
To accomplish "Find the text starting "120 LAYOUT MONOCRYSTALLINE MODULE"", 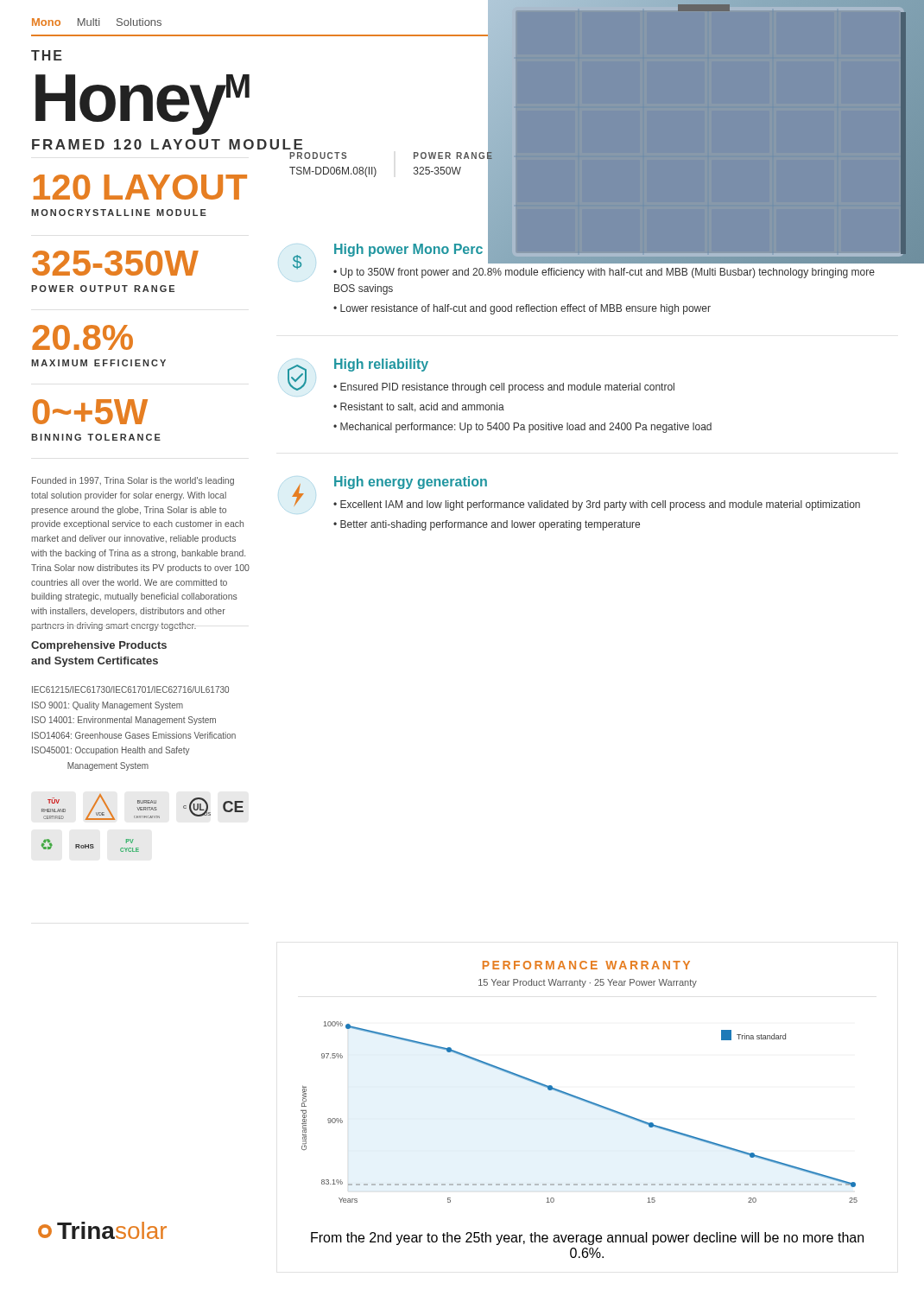I will pyautogui.click(x=139, y=194).
